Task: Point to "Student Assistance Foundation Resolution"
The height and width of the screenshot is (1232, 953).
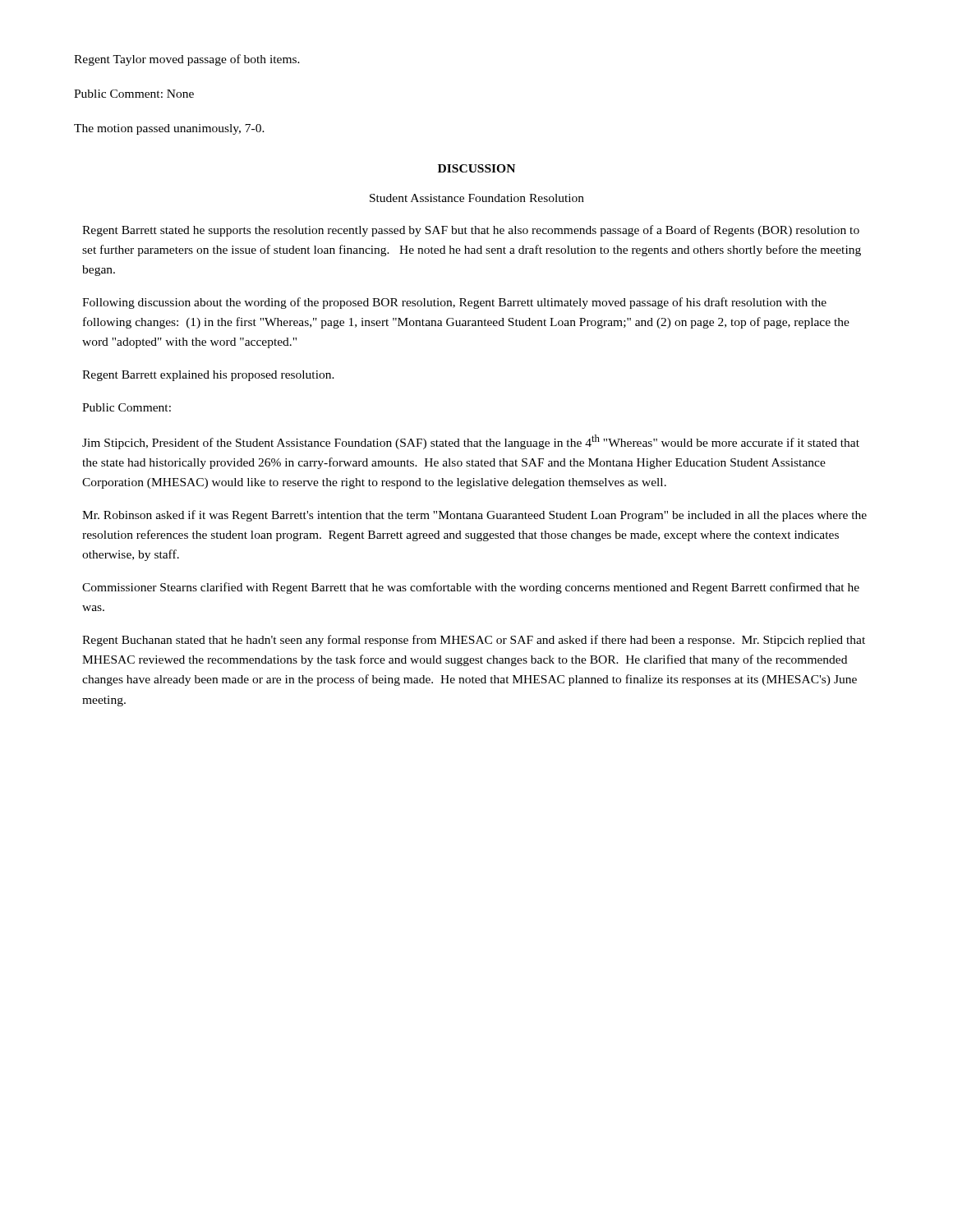Action: [x=476, y=198]
